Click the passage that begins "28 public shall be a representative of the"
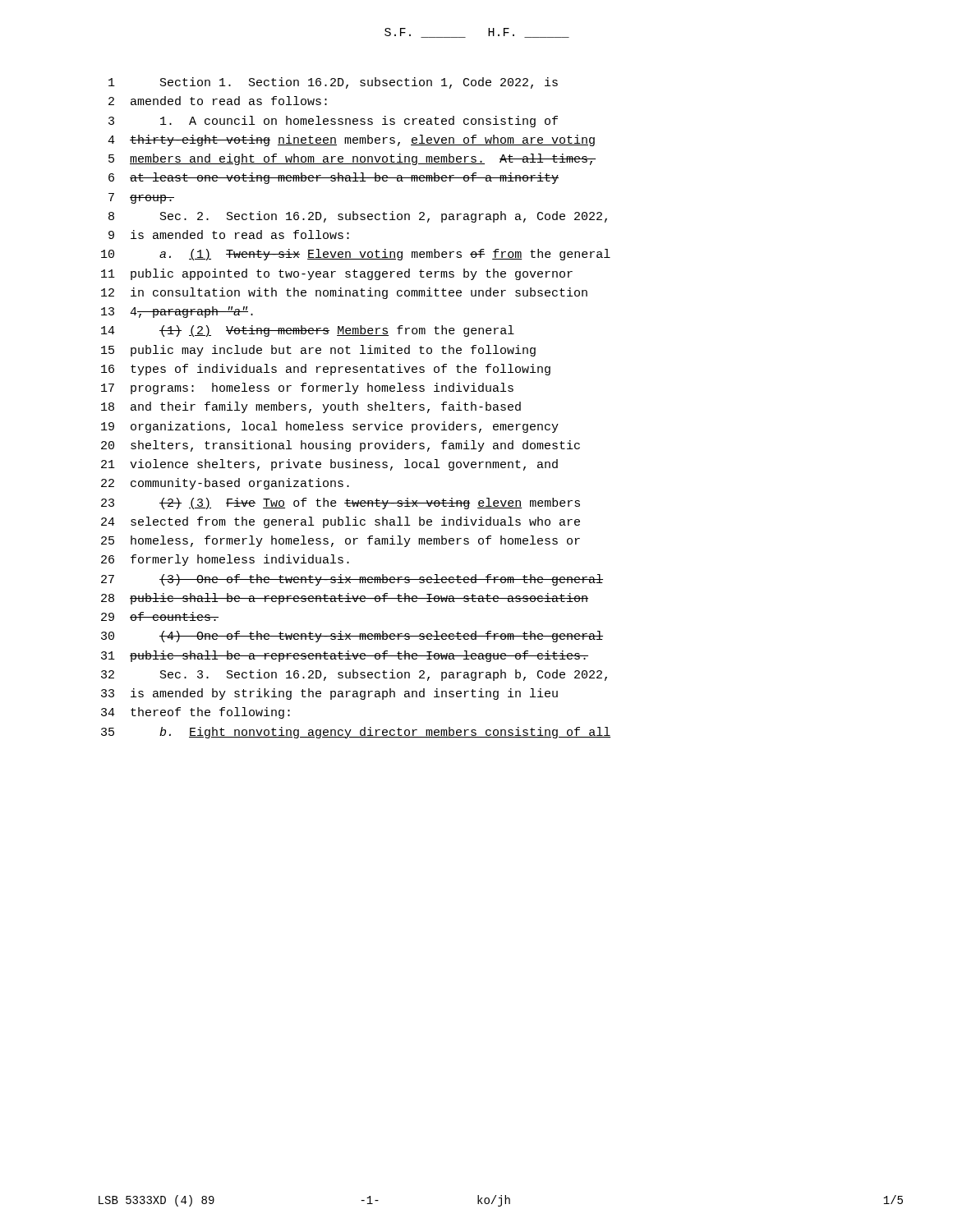The width and height of the screenshot is (953, 1232). (476, 599)
